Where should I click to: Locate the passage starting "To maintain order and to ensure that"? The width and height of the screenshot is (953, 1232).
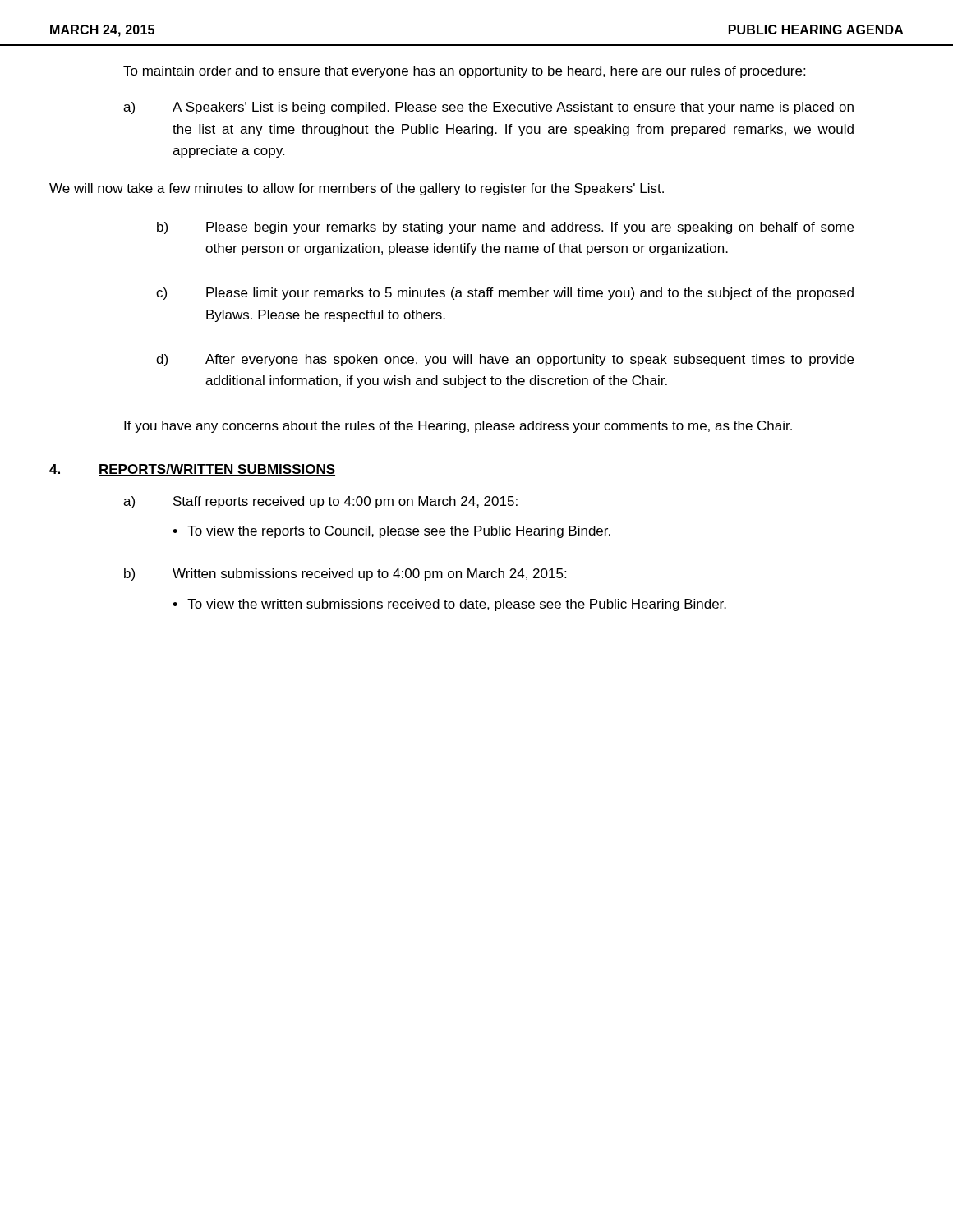pos(465,71)
